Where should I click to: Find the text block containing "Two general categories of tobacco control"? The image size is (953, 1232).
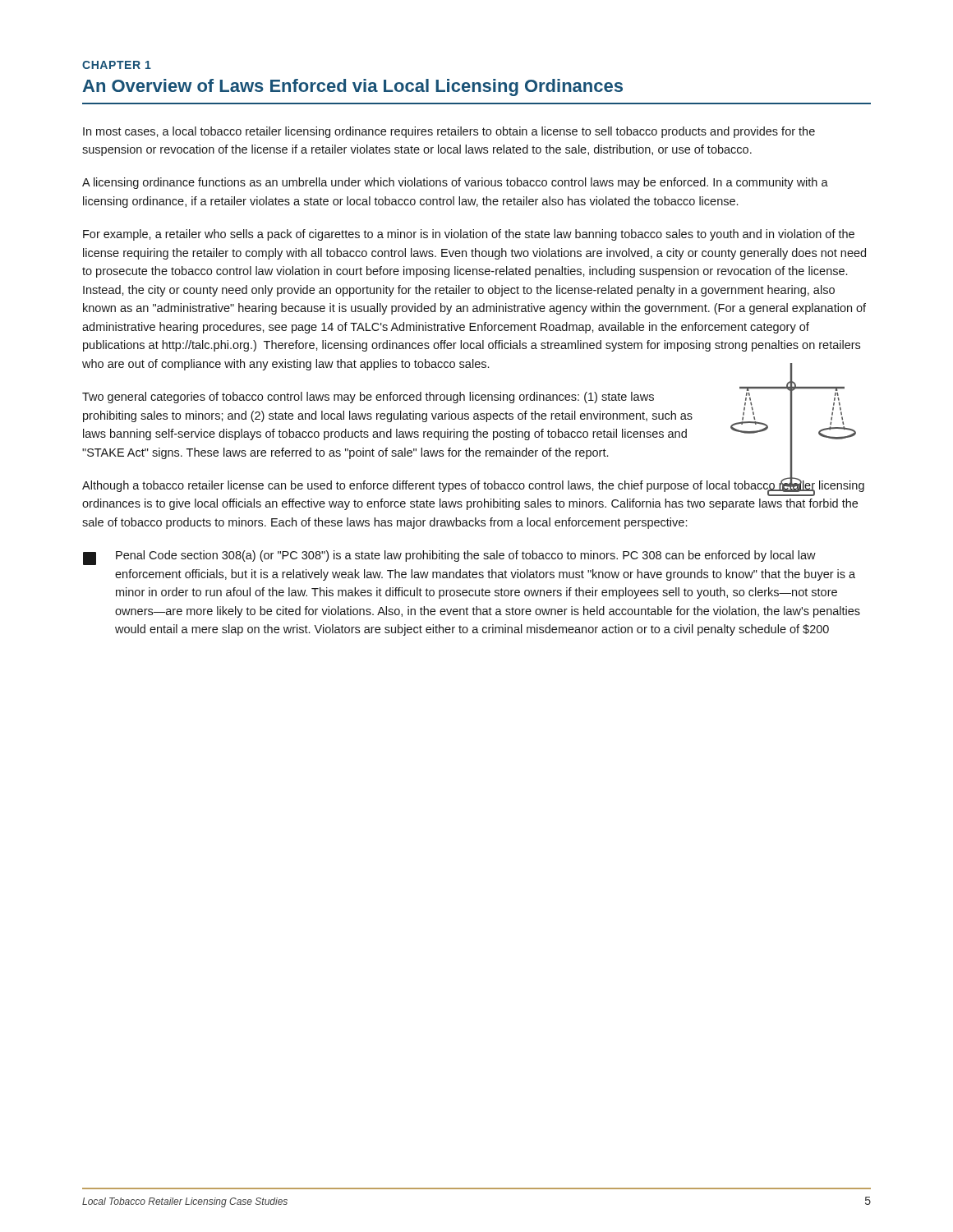387,425
